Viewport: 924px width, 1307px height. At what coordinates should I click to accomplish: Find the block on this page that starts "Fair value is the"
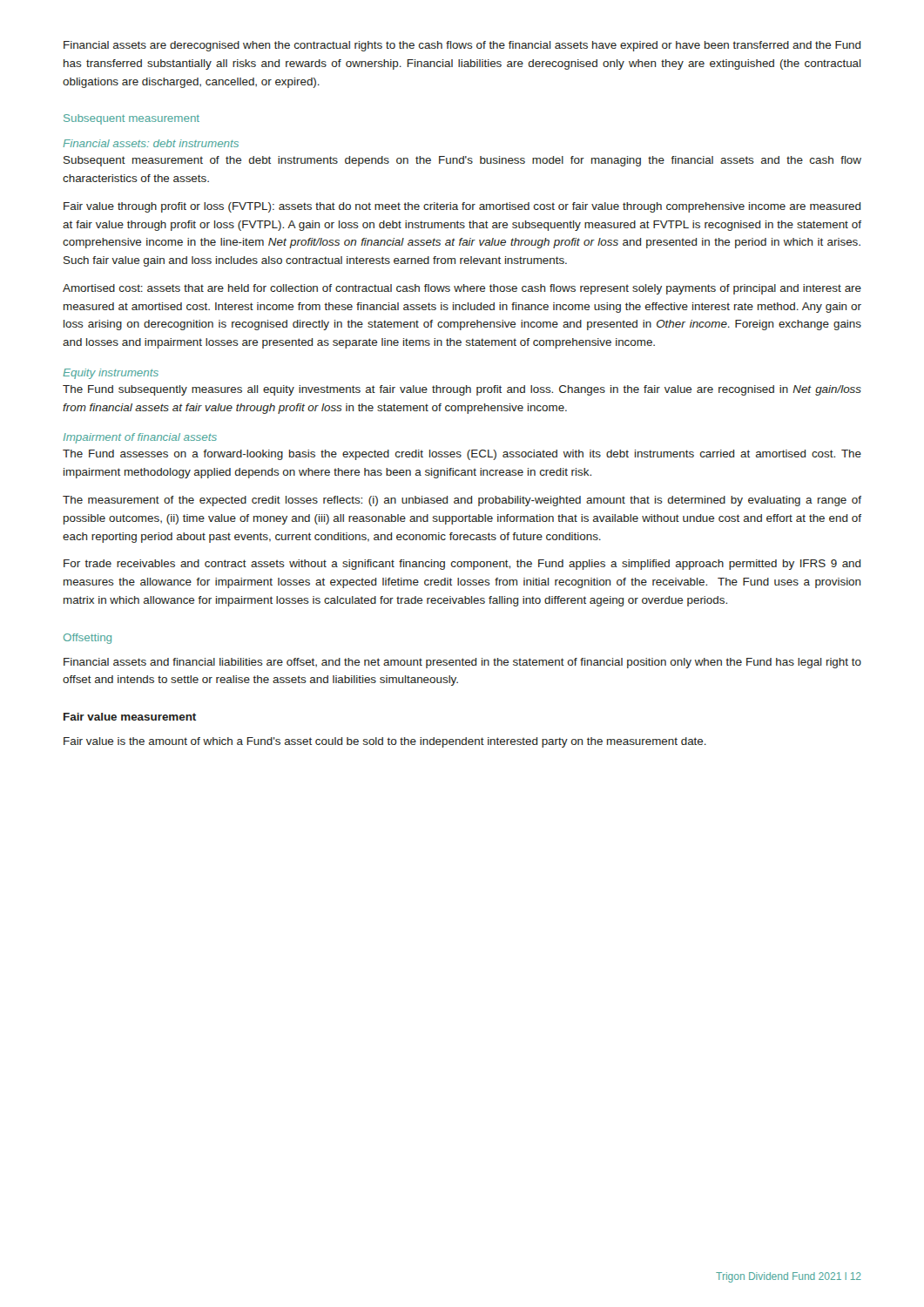pos(462,742)
